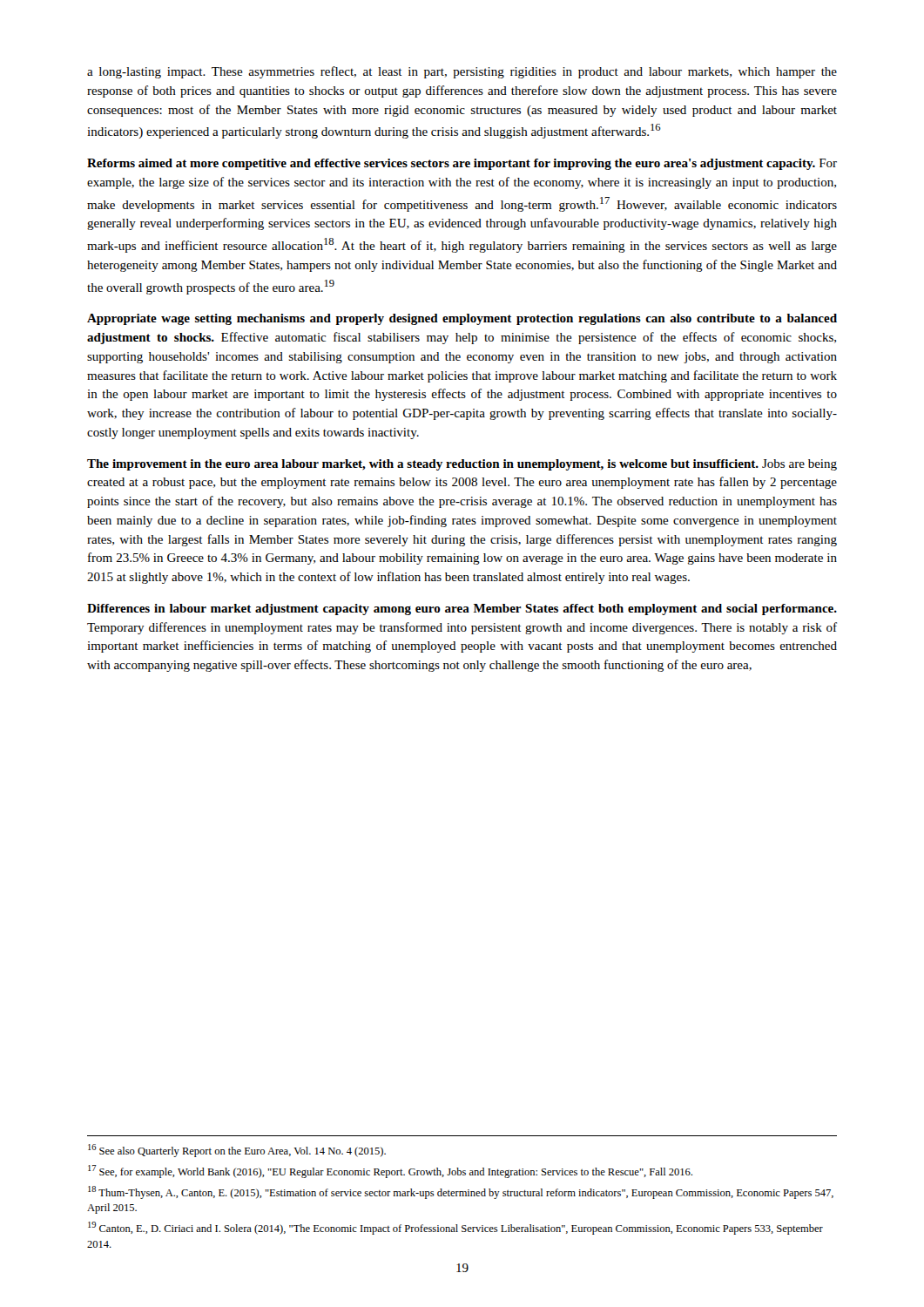Screen dimensions: 1307x924
Task: Click on the text starting "16 See also Quarterly Report on"
Action: tap(237, 1150)
